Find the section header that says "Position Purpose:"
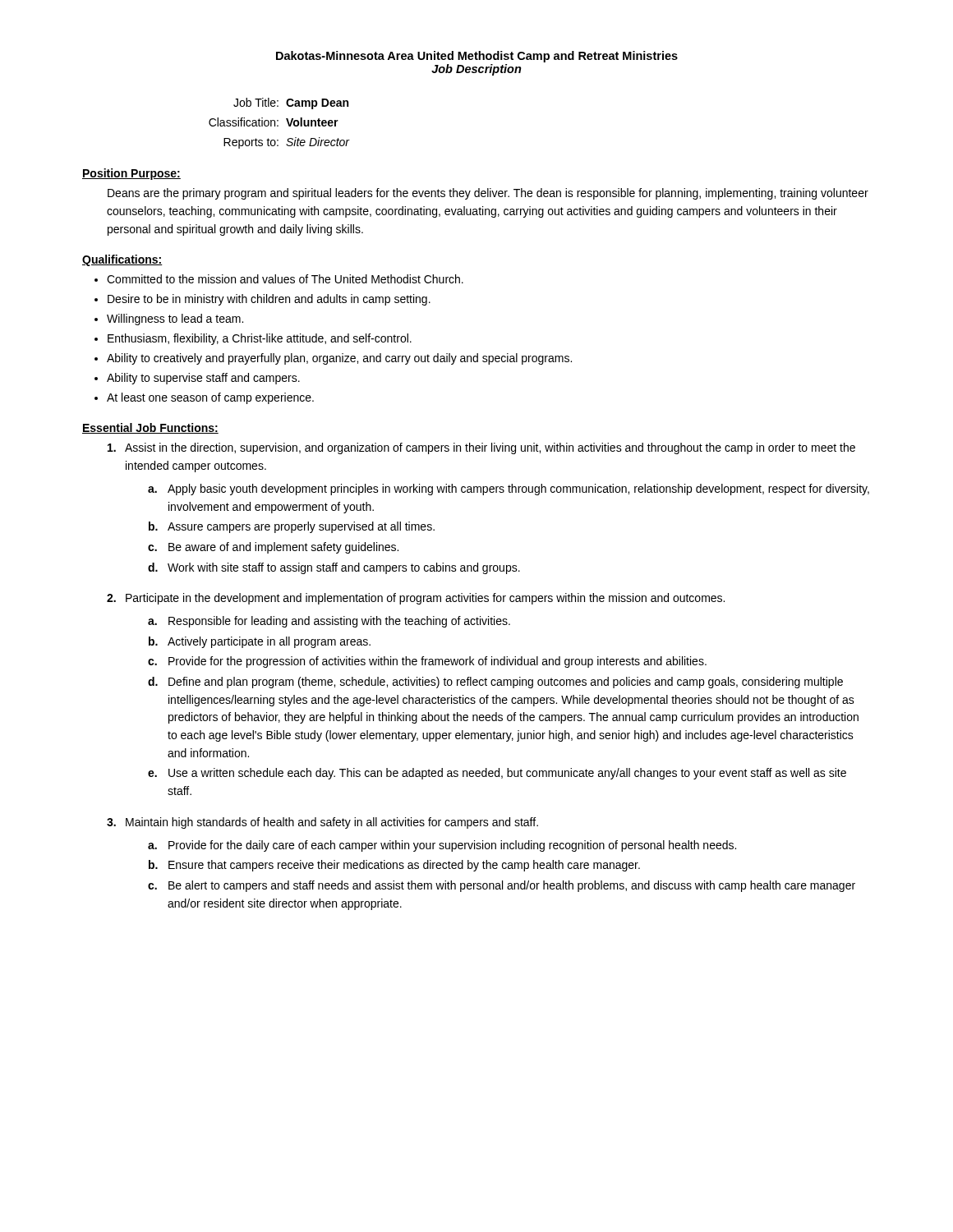This screenshot has height=1232, width=953. (131, 174)
